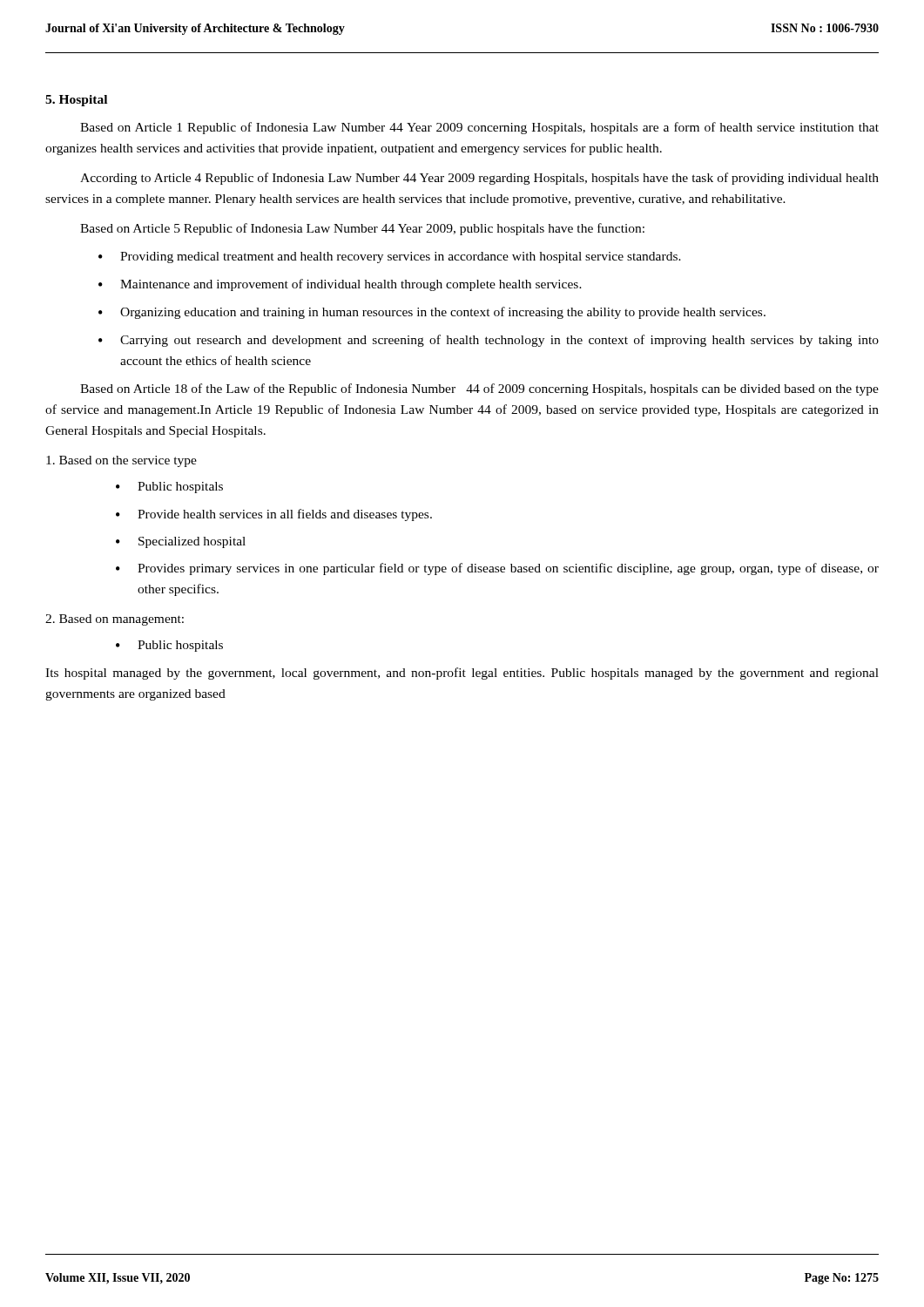Locate the block of text that opens with "• Provides primary services in one particular field"

pos(497,578)
